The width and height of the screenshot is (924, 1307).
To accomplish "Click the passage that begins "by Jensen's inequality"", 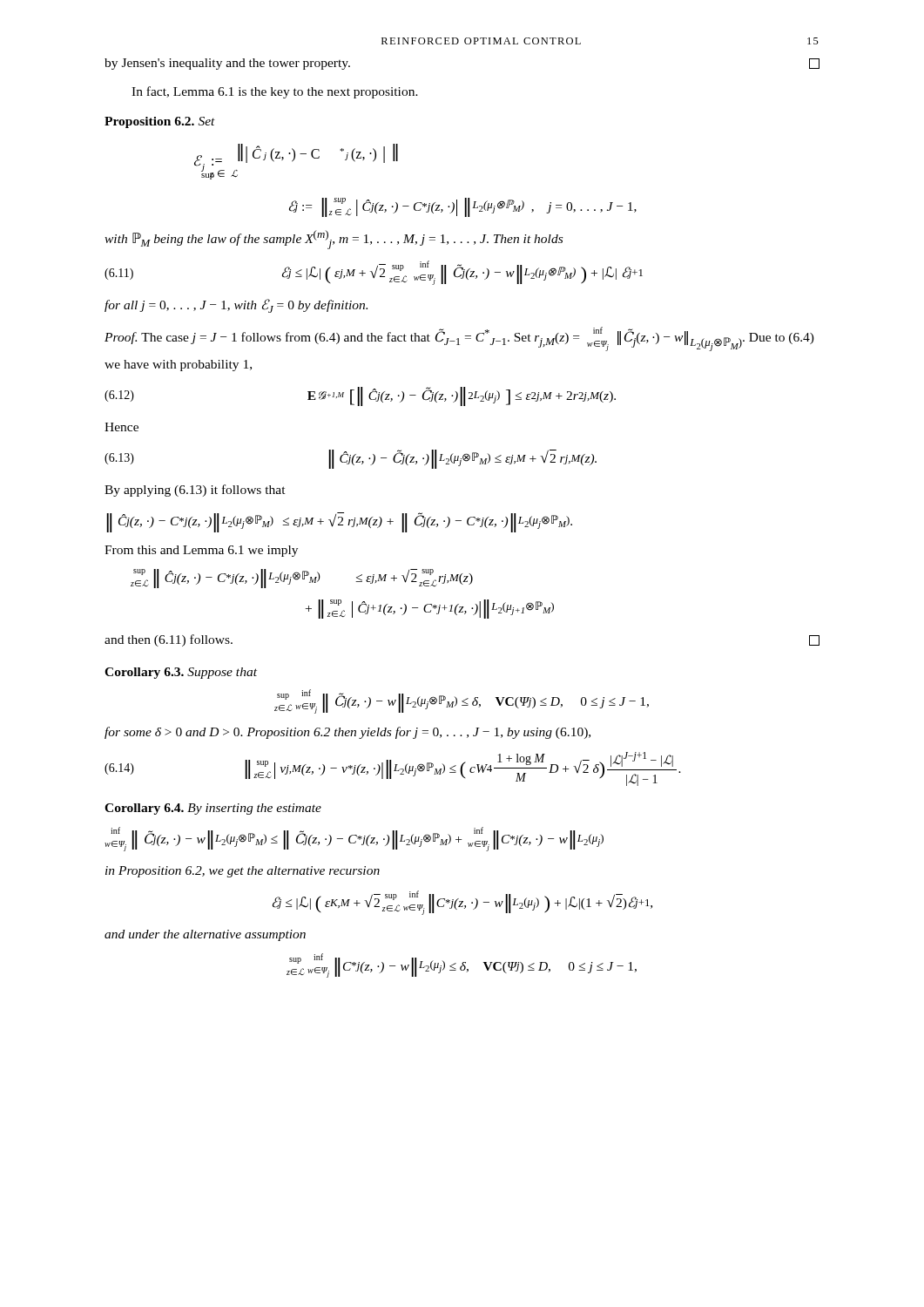I will pyautogui.click(x=236, y=64).
